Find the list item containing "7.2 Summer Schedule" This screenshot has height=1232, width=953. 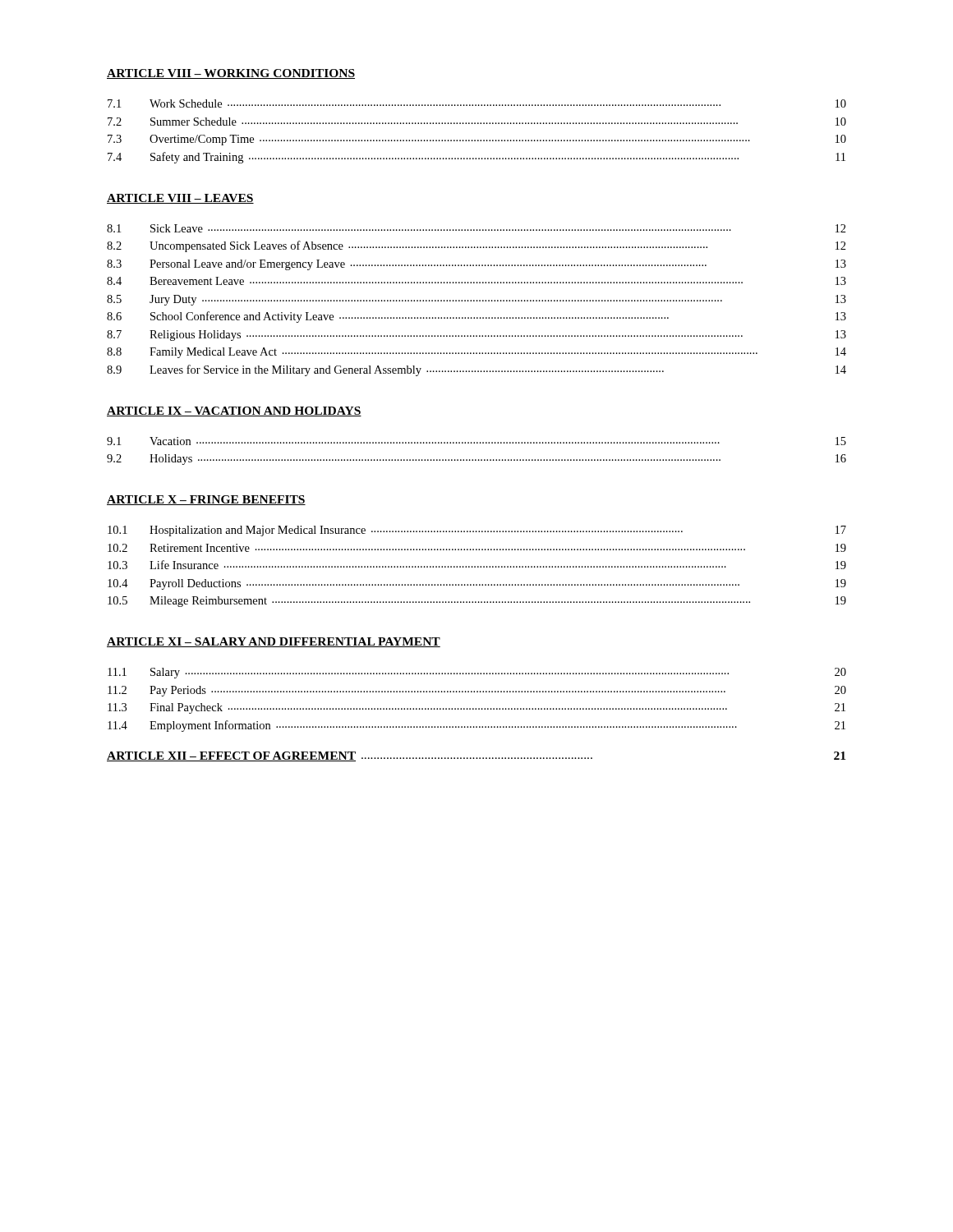pyautogui.click(x=476, y=121)
